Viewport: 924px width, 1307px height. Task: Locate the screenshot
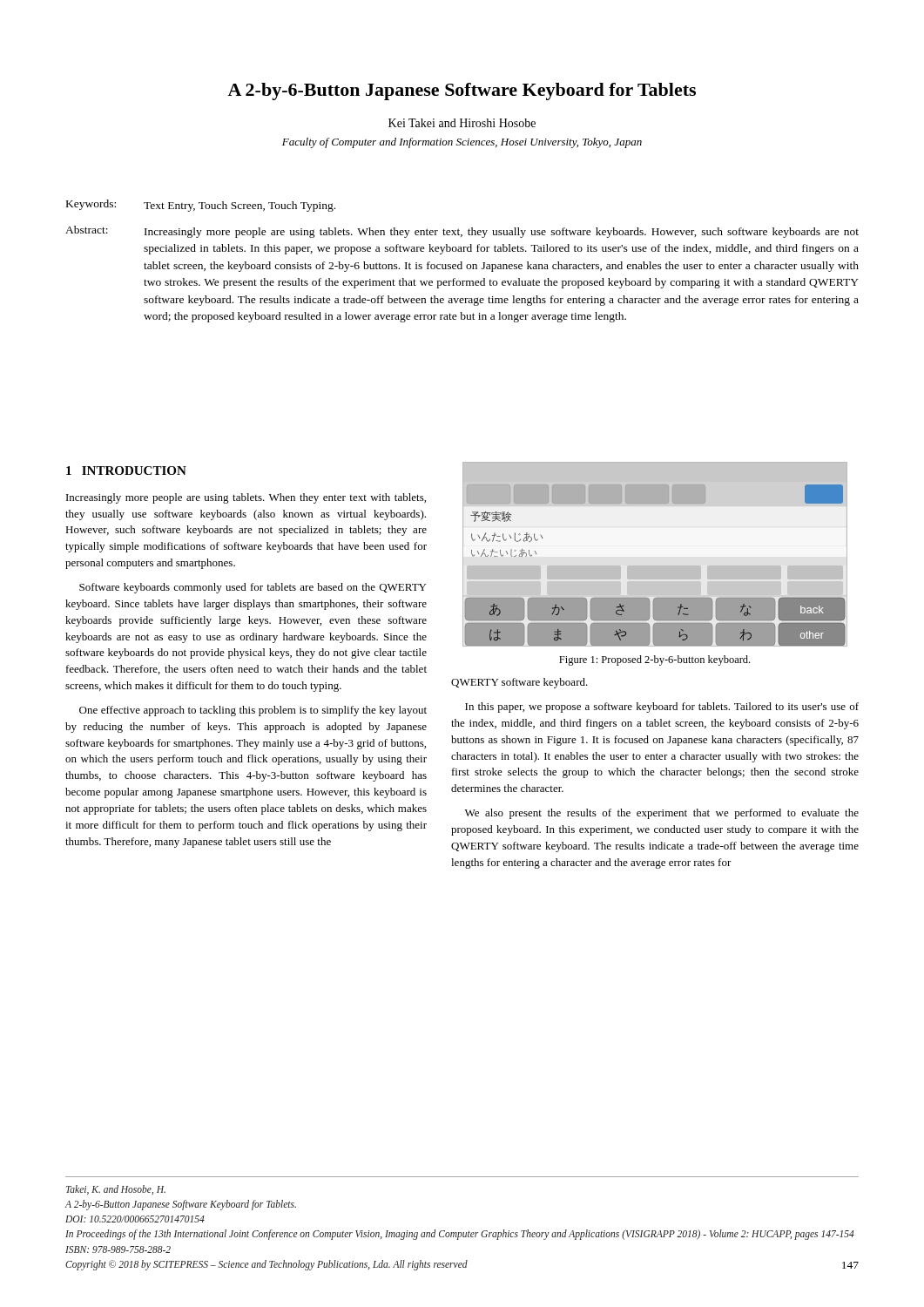pyautogui.click(x=655, y=565)
